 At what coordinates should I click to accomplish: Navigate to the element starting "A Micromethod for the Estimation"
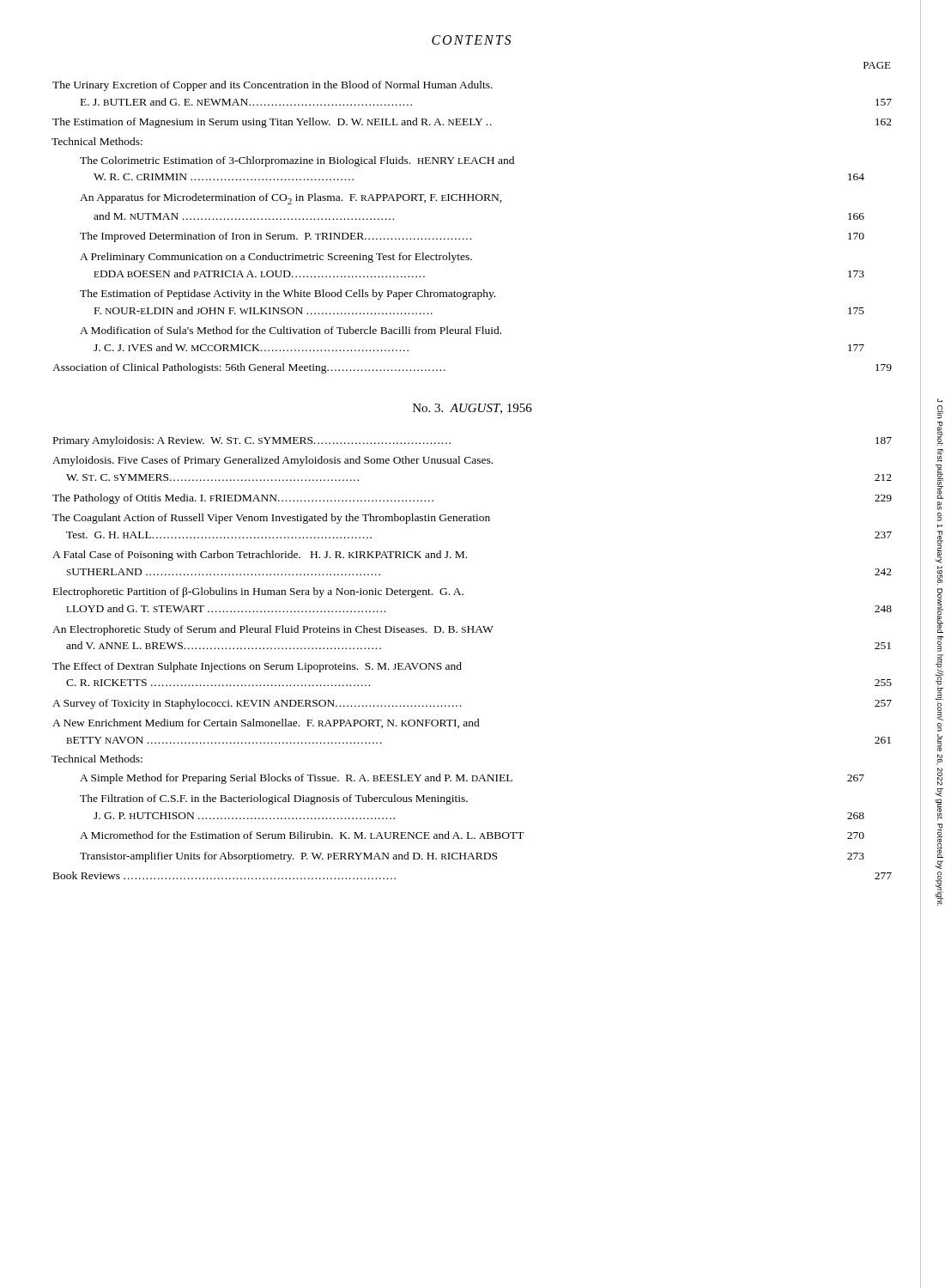coord(472,835)
